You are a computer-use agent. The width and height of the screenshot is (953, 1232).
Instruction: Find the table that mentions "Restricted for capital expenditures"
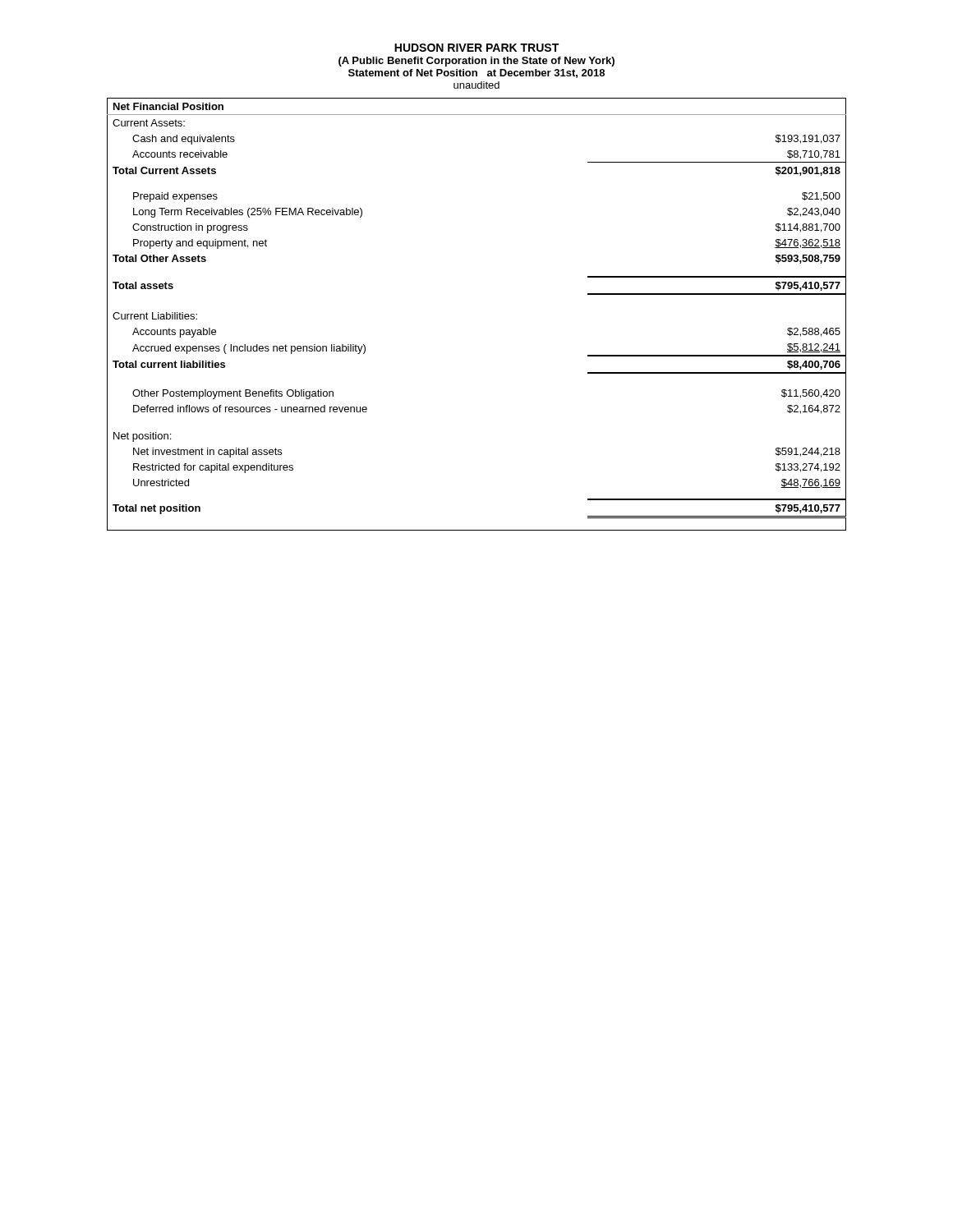(x=476, y=314)
